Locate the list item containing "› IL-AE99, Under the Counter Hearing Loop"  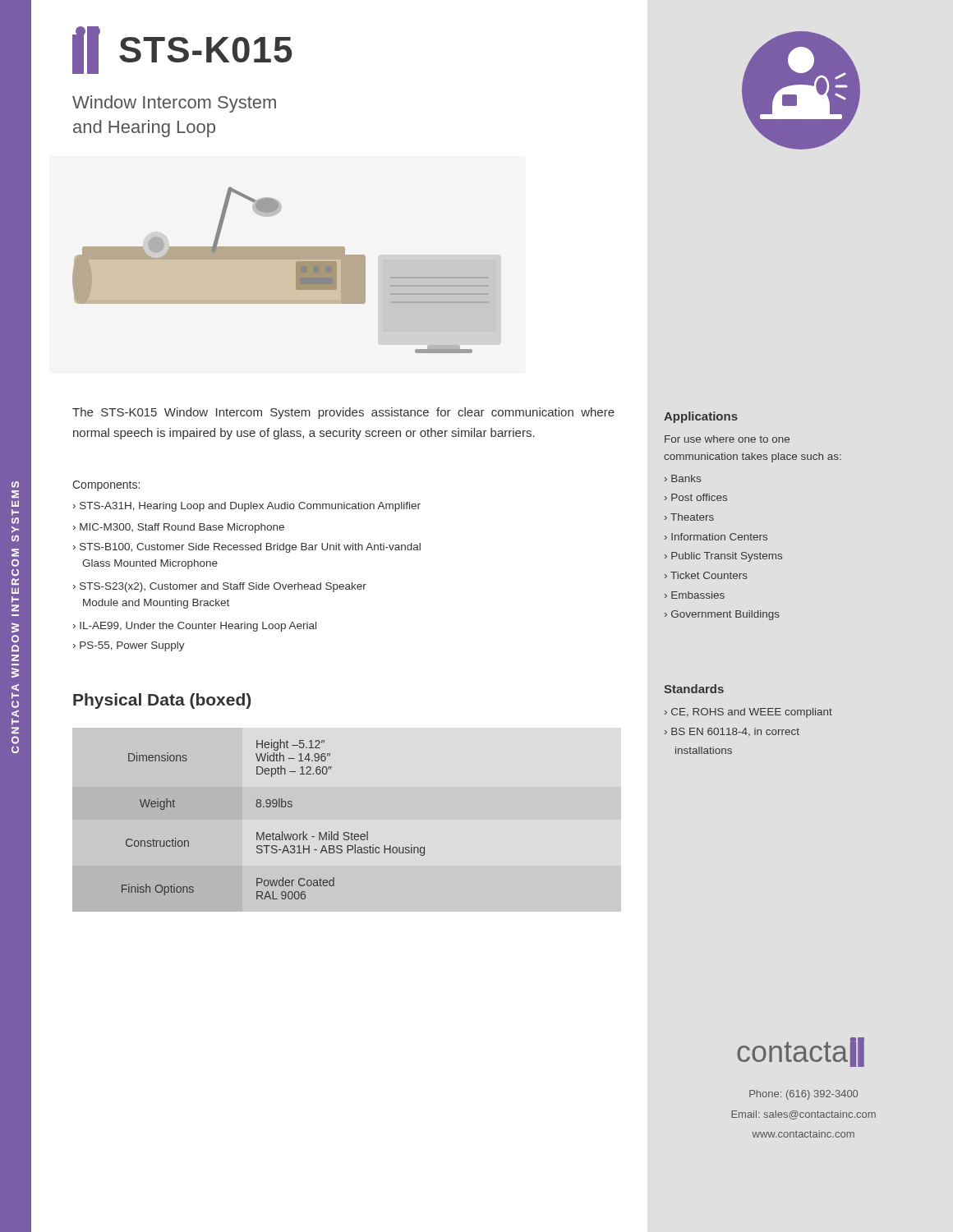[195, 625]
